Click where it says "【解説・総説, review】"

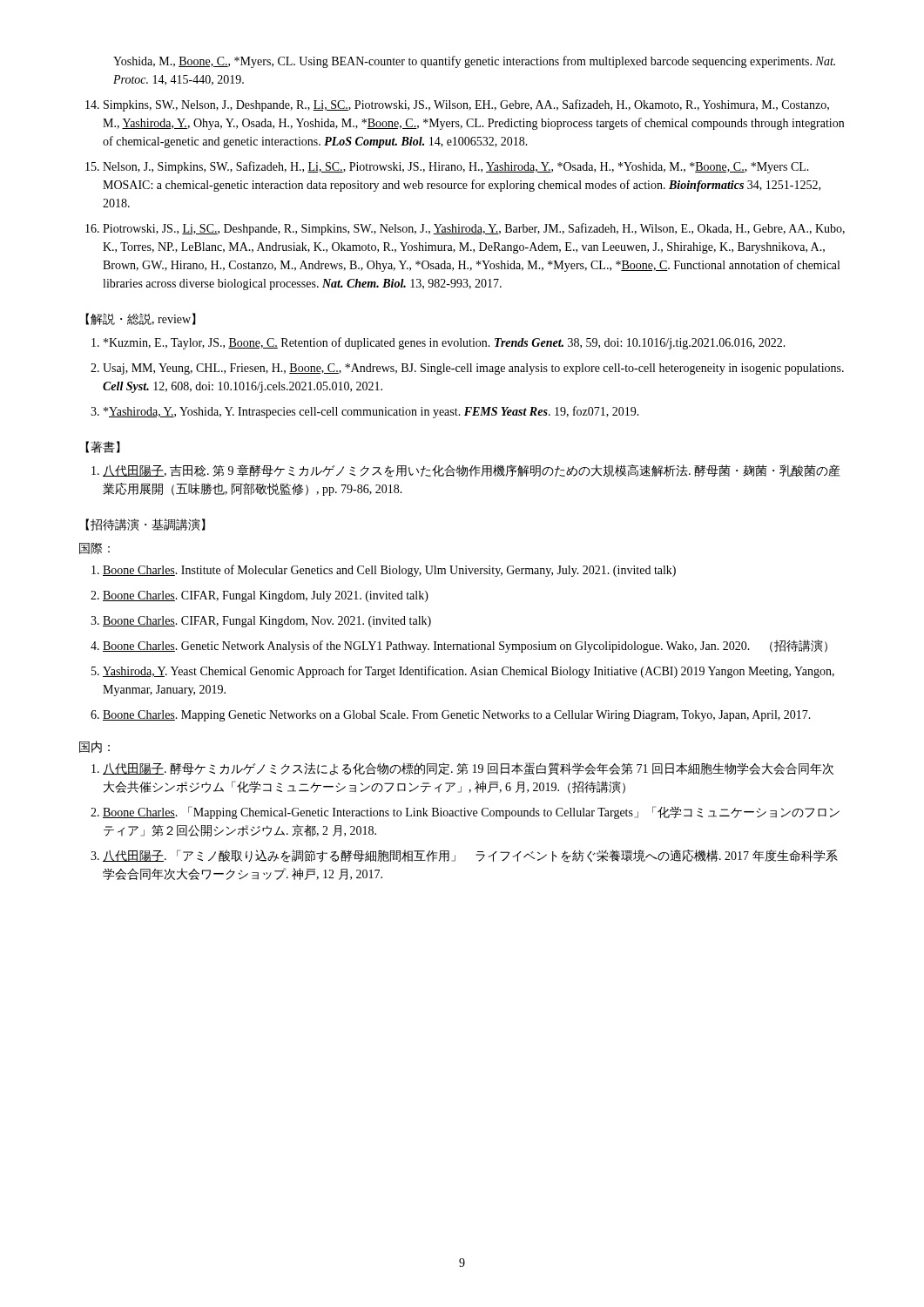pyautogui.click(x=141, y=319)
